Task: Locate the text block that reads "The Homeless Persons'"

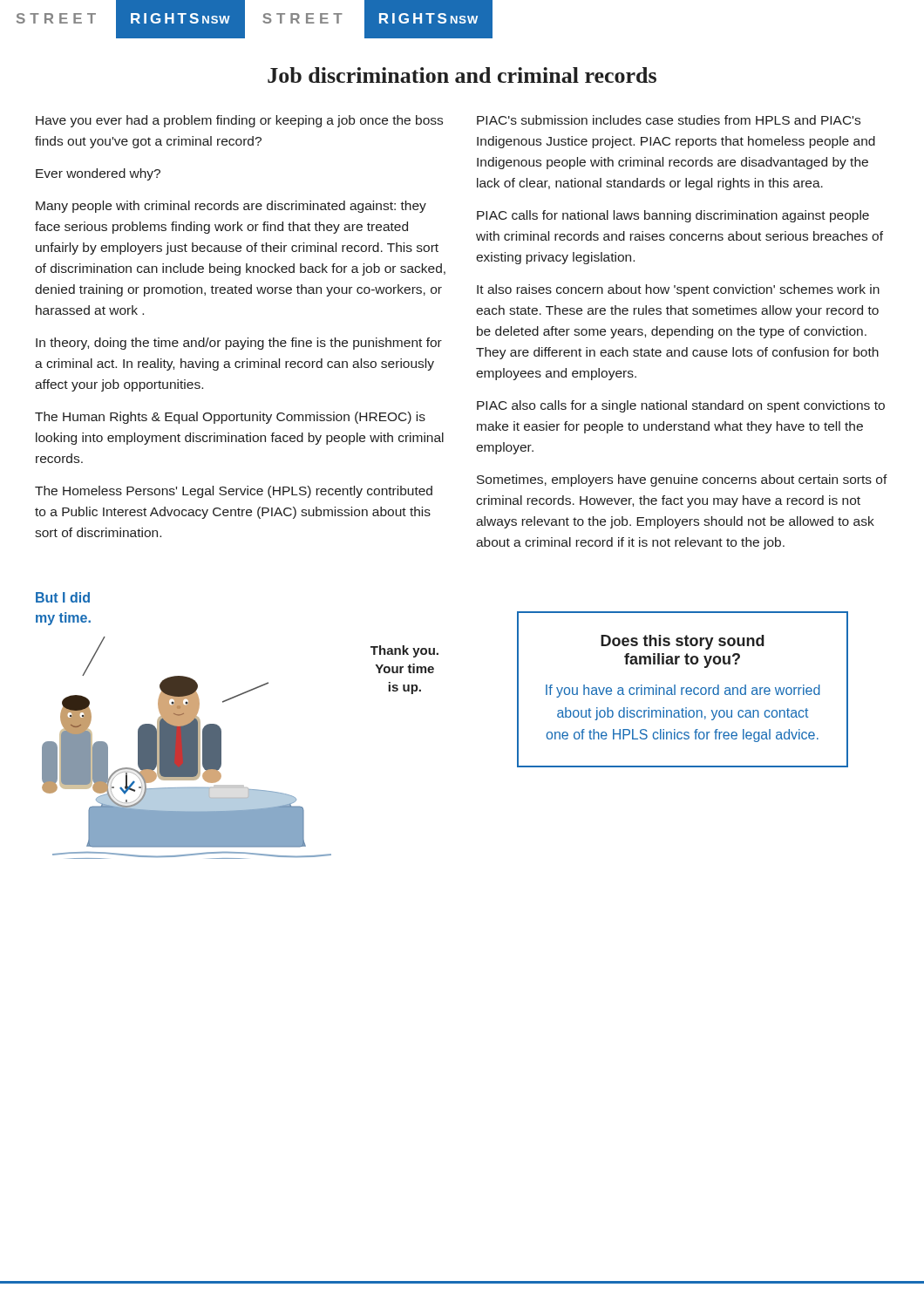Action: pyautogui.click(x=241, y=512)
